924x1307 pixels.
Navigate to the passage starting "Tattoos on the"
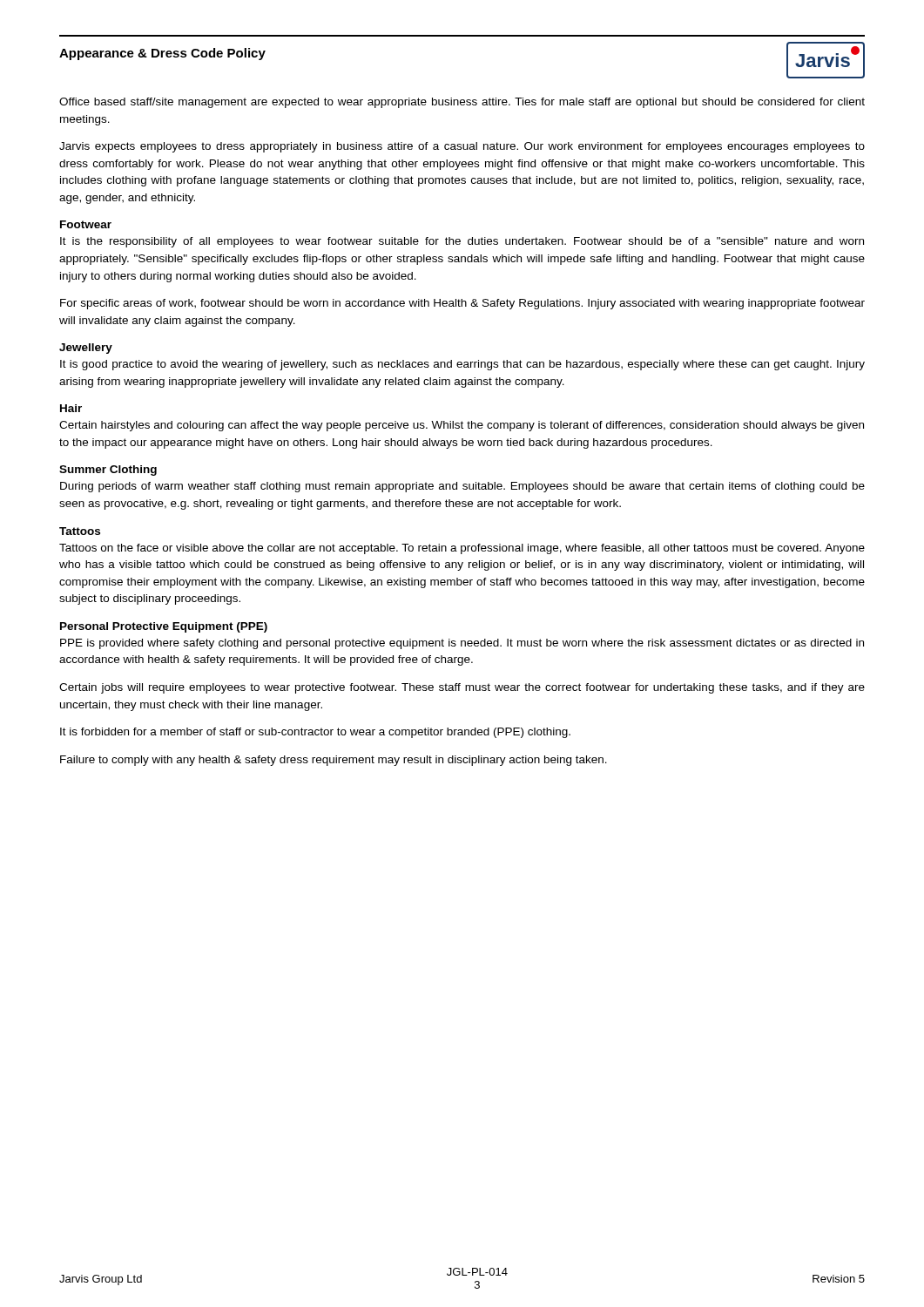(462, 573)
